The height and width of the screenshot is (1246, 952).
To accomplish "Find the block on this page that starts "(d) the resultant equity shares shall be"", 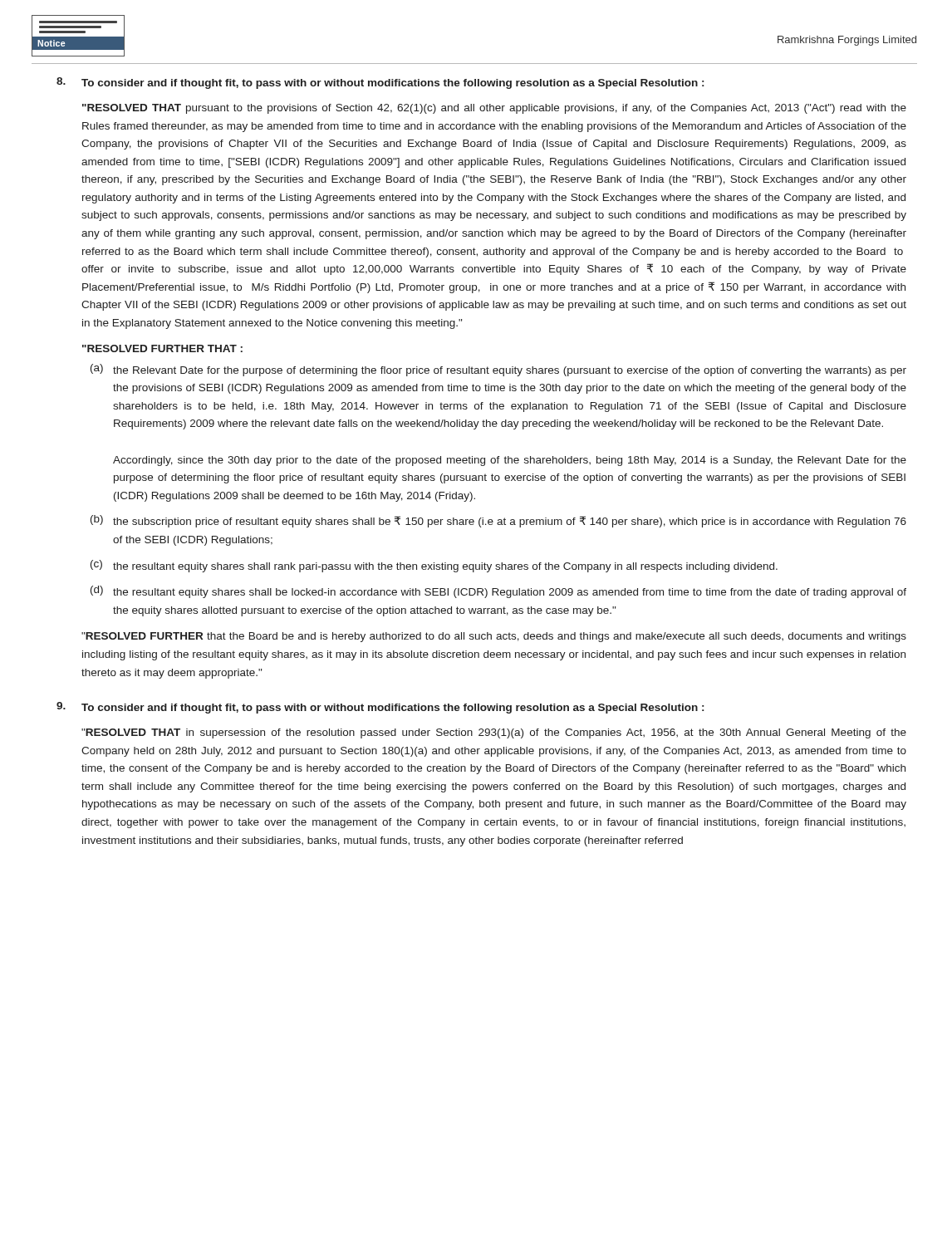I will click(498, 601).
